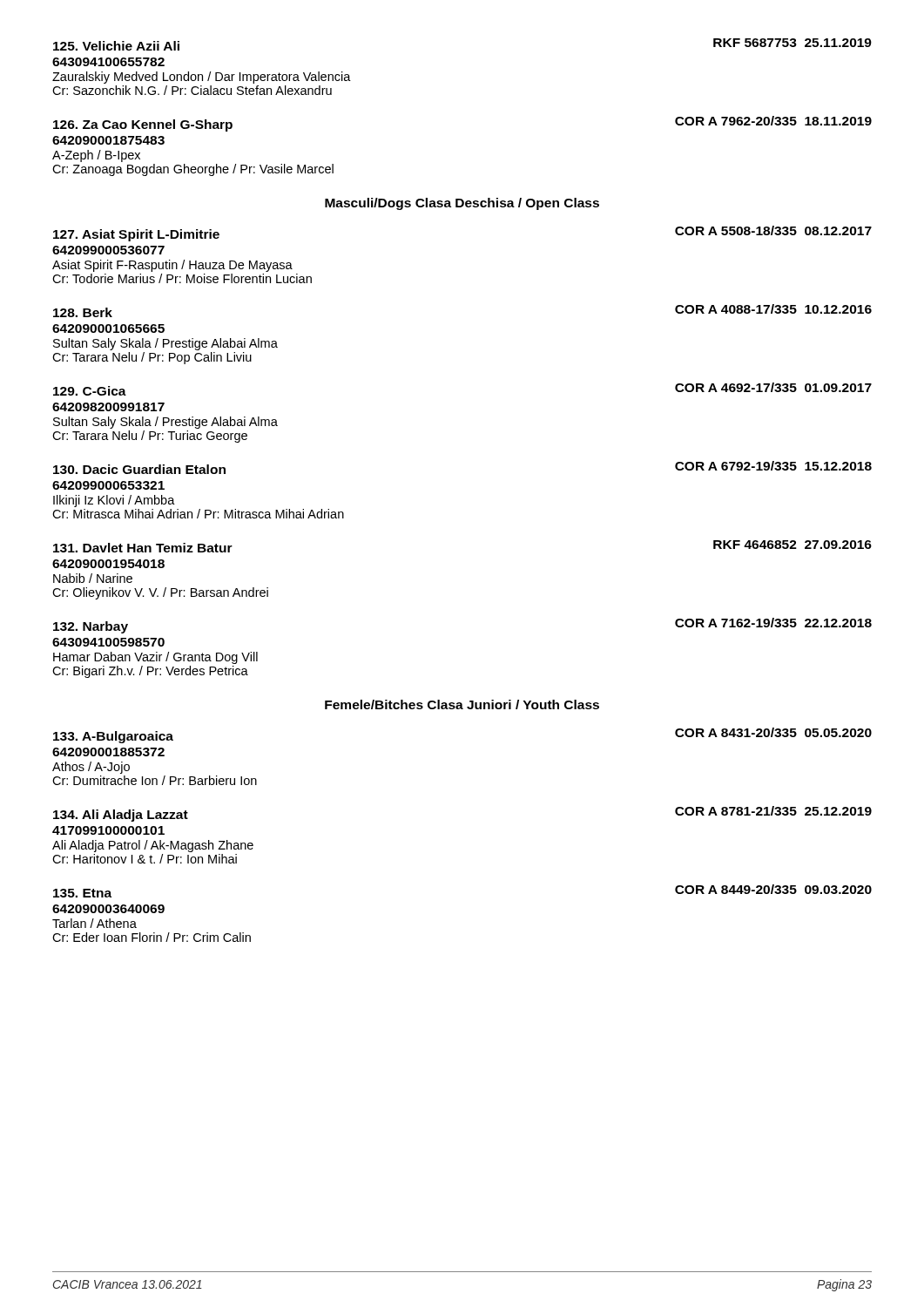This screenshot has width=924, height=1307.
Task: Navigate to the element starting "126. Za Cao Kennel"
Action: [144, 123]
